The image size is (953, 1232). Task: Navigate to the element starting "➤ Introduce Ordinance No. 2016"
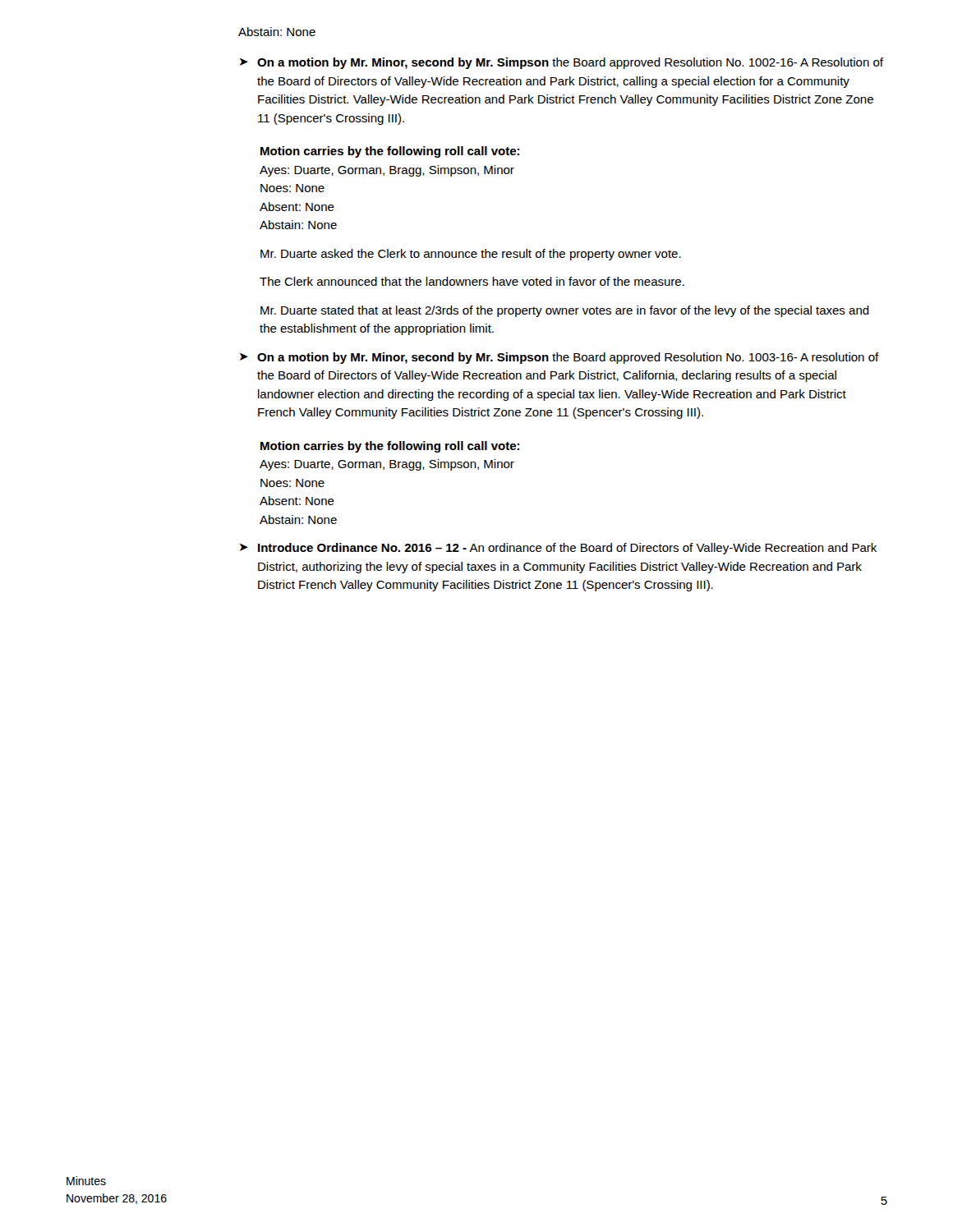pyautogui.click(x=563, y=566)
